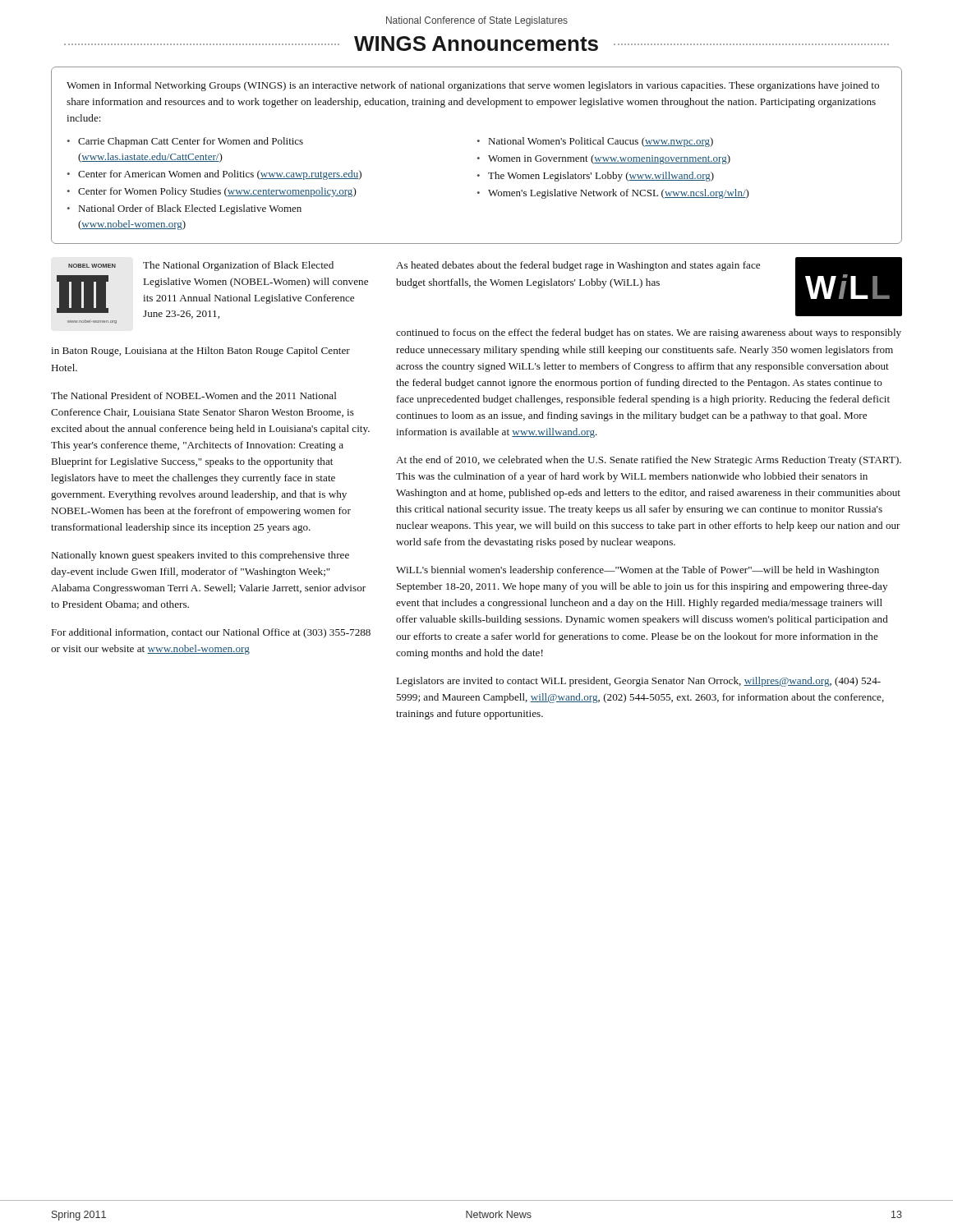Locate the list item that says "Women's Legislative Network of"

619,193
